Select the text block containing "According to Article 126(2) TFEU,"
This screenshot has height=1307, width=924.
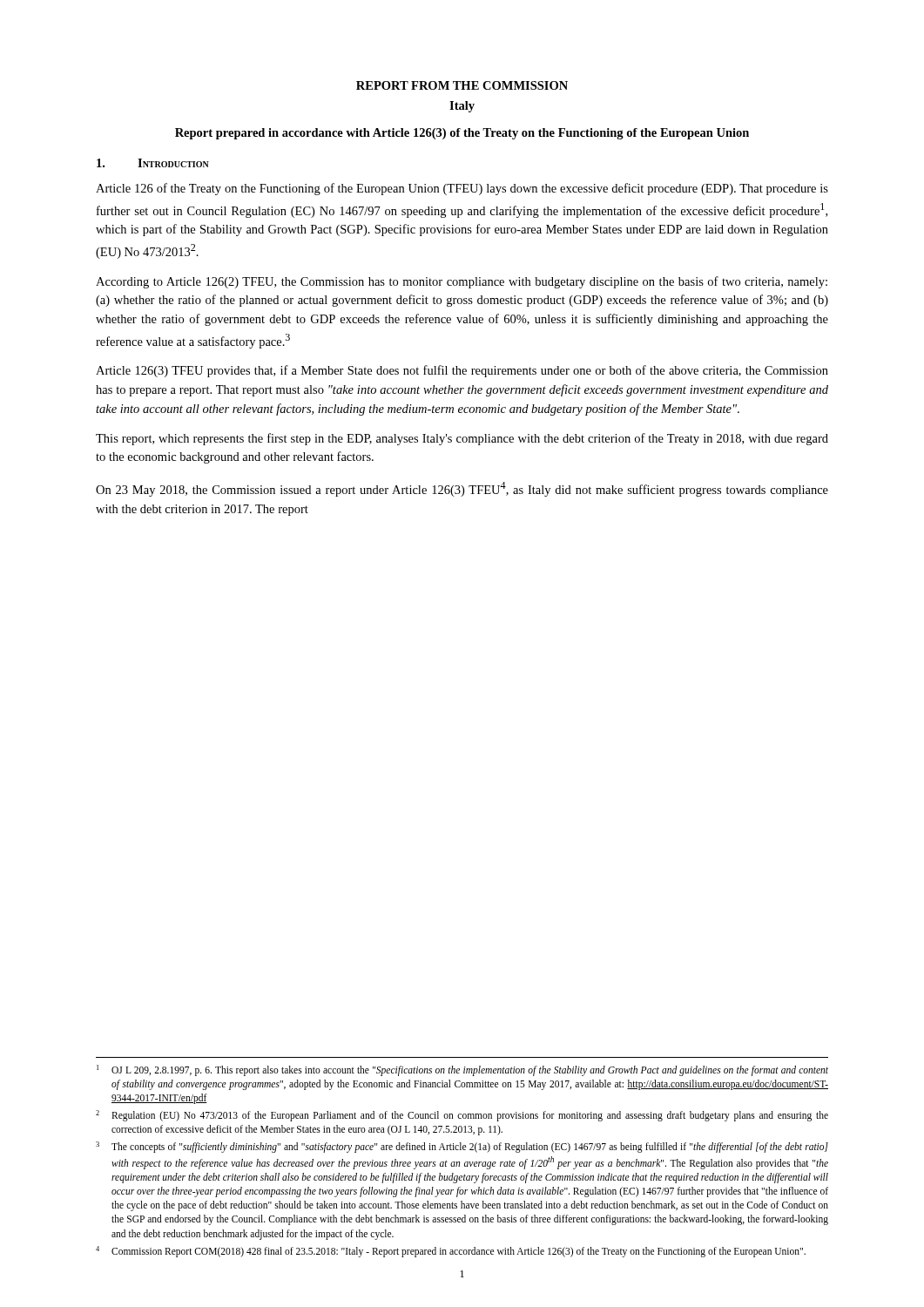click(462, 312)
